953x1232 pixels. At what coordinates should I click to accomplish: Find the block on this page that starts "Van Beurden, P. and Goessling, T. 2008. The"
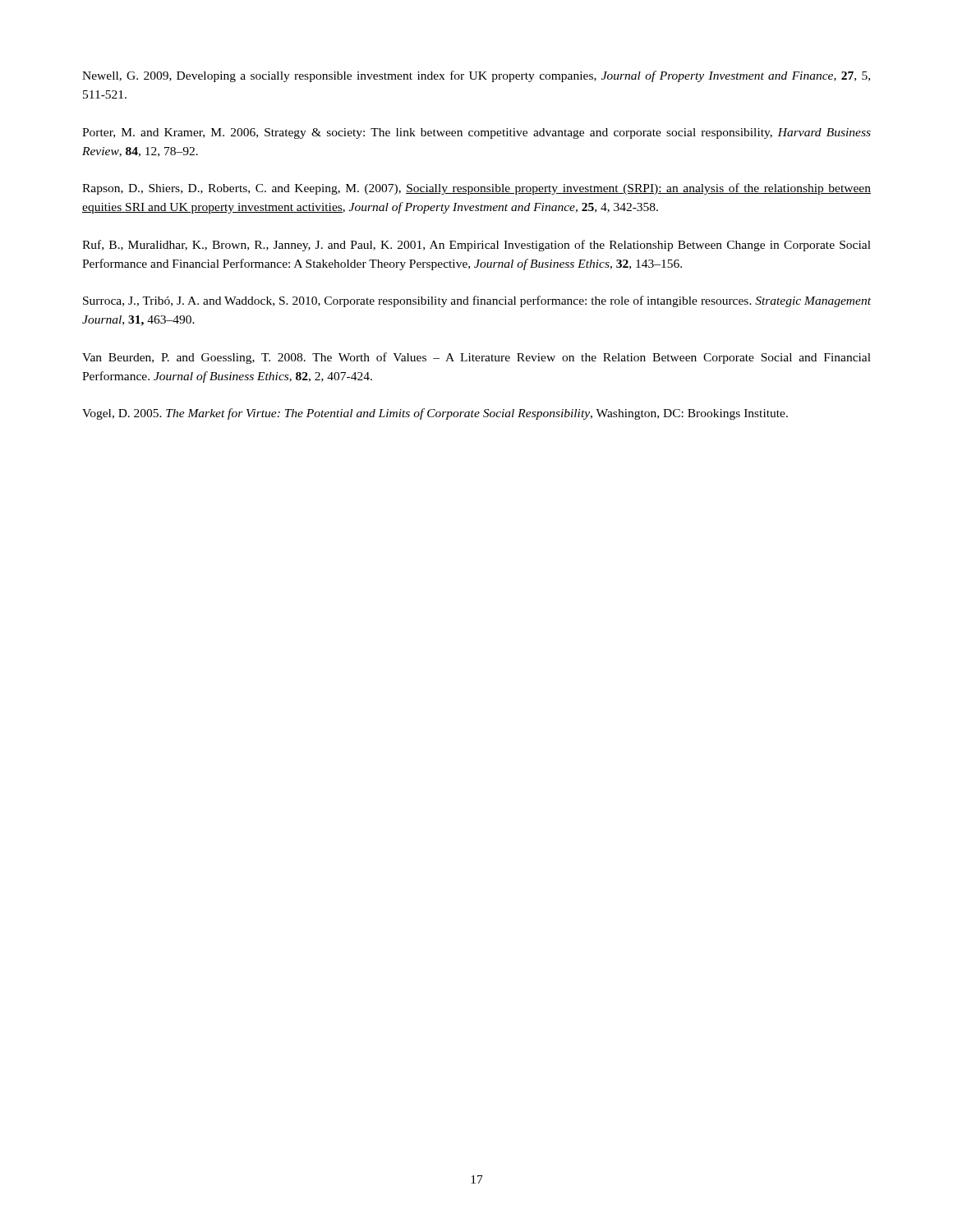pyautogui.click(x=476, y=366)
